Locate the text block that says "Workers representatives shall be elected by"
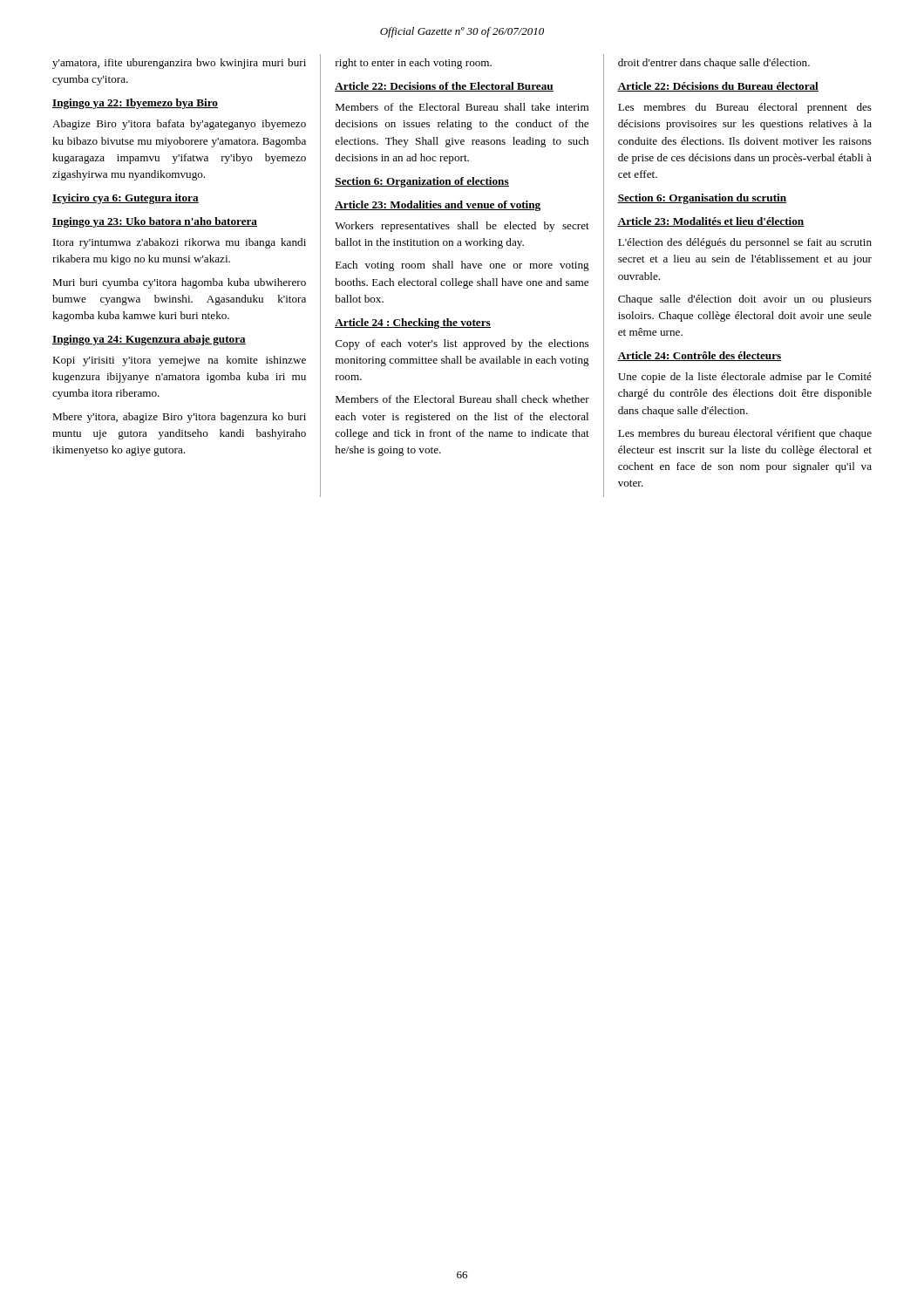 [462, 234]
